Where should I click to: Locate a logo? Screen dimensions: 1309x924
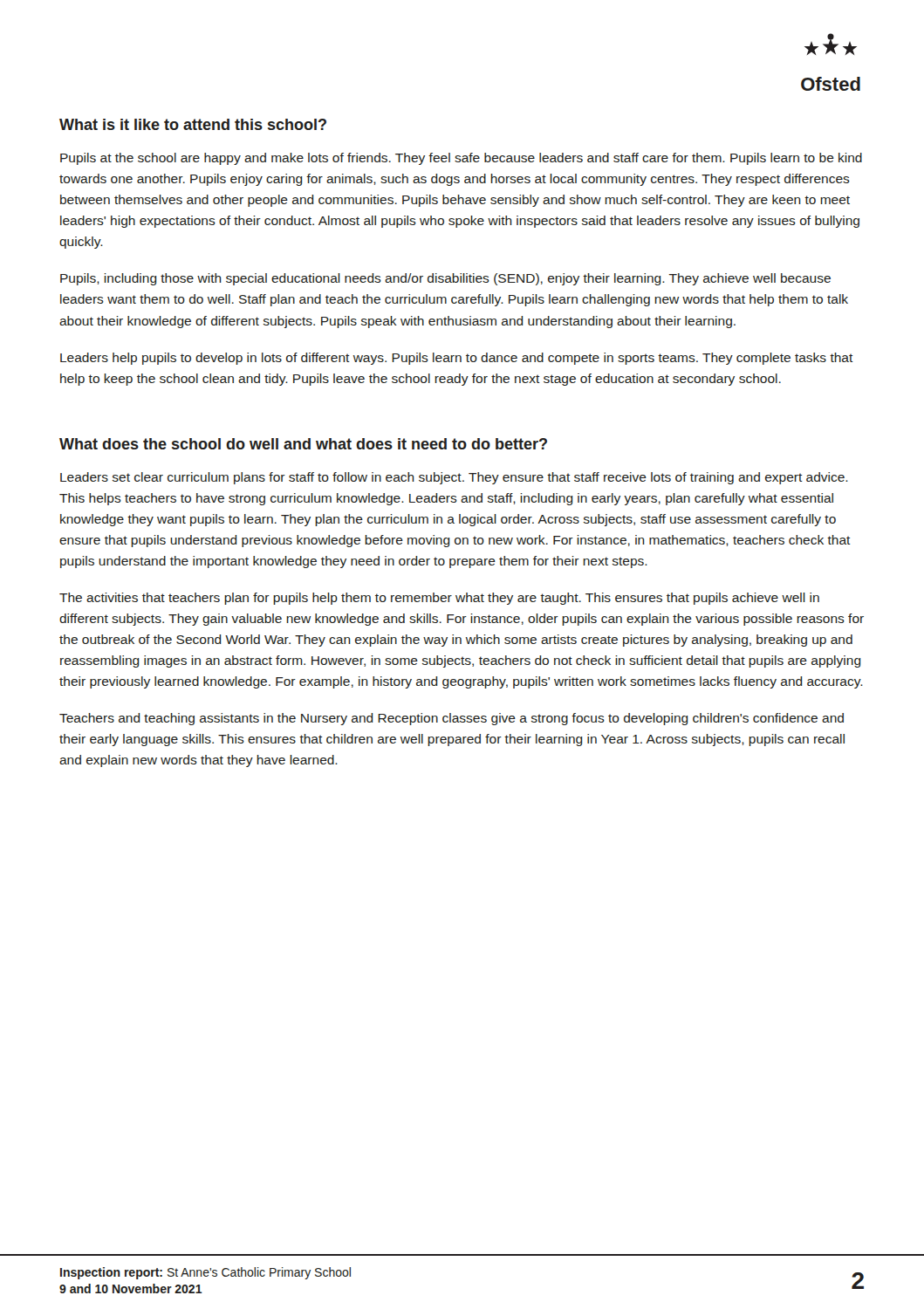pyautogui.click(x=831, y=69)
